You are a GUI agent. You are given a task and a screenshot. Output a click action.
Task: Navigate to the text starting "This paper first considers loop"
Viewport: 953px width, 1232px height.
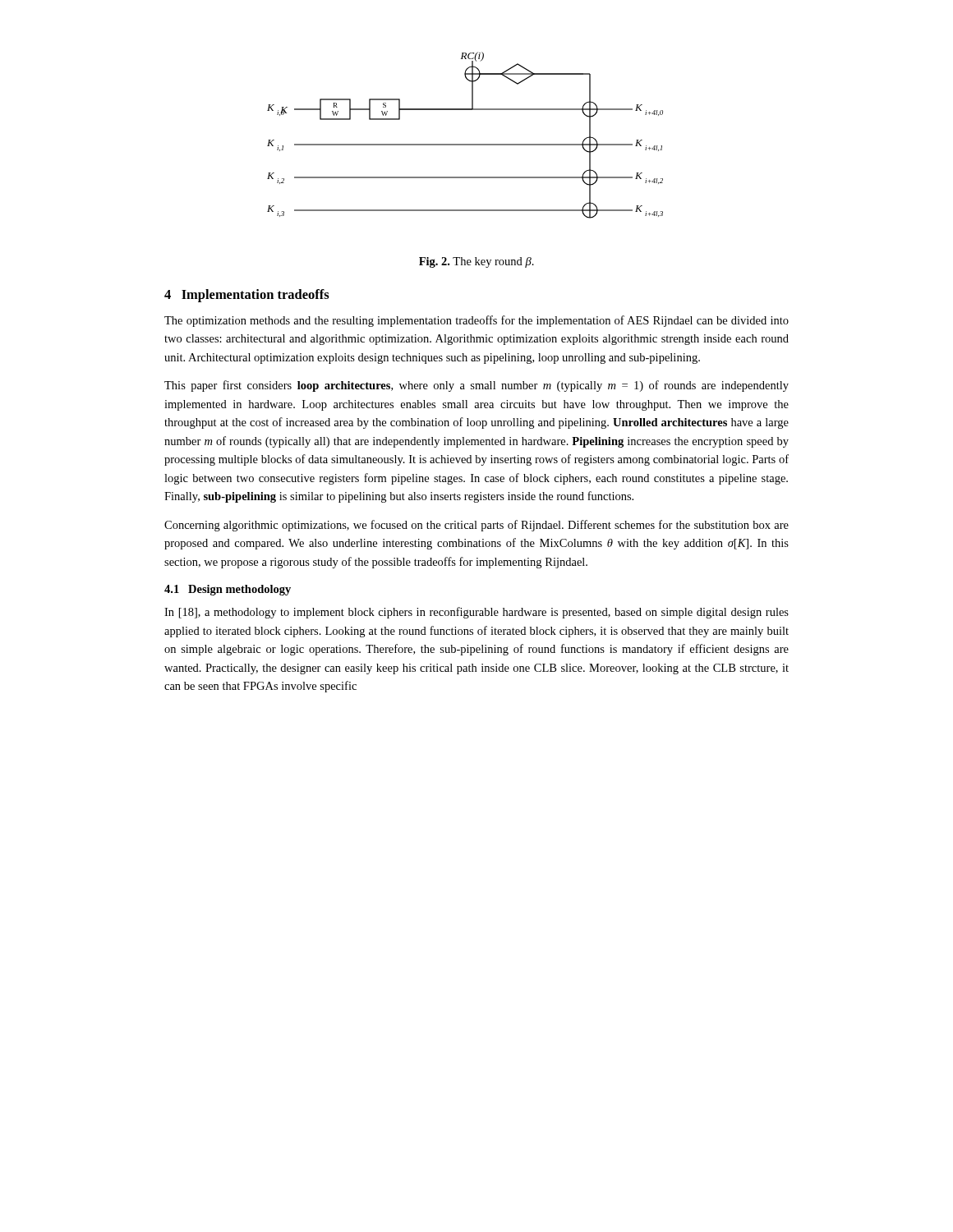[x=476, y=441]
